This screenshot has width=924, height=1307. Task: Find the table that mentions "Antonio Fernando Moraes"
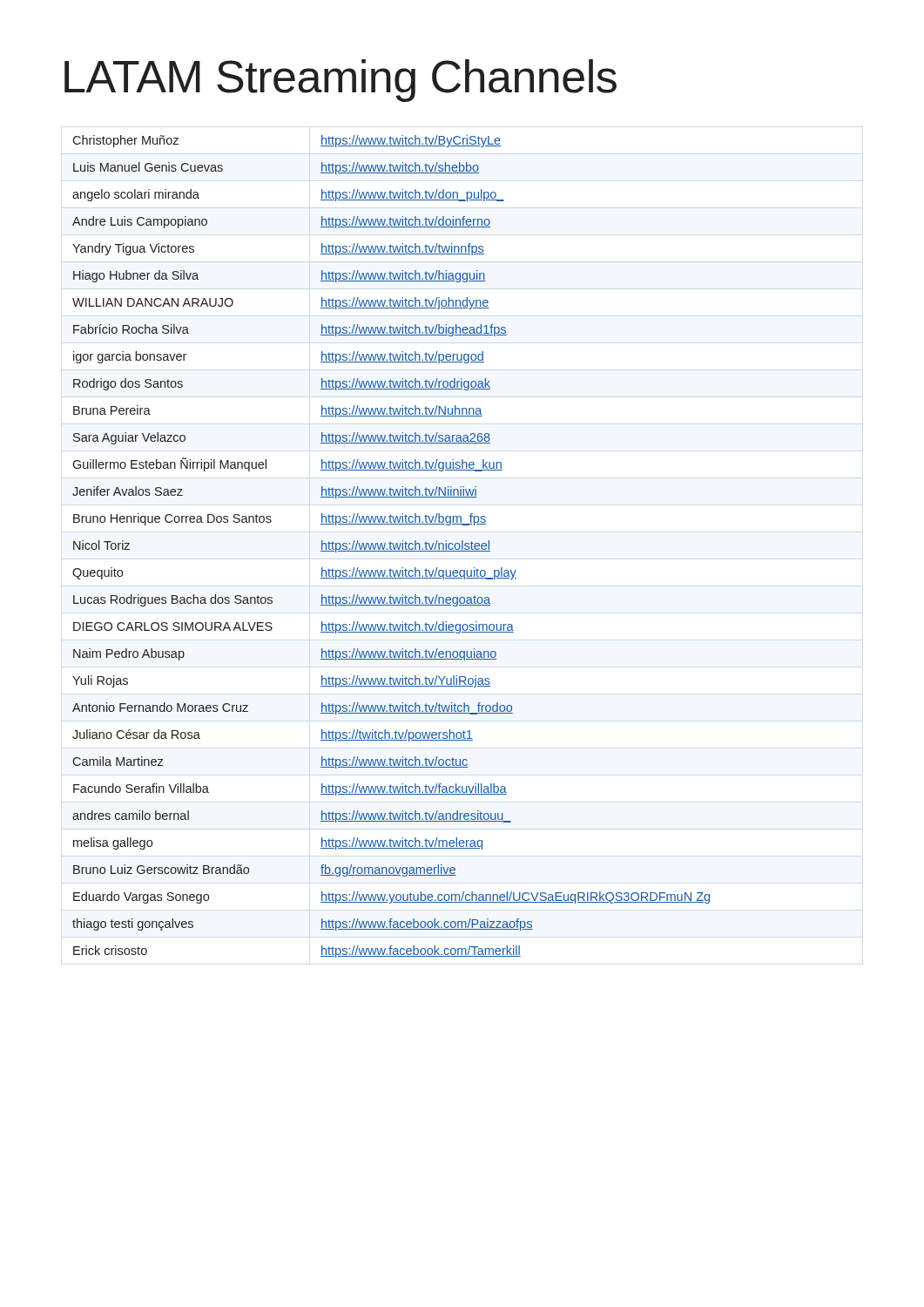(x=462, y=546)
